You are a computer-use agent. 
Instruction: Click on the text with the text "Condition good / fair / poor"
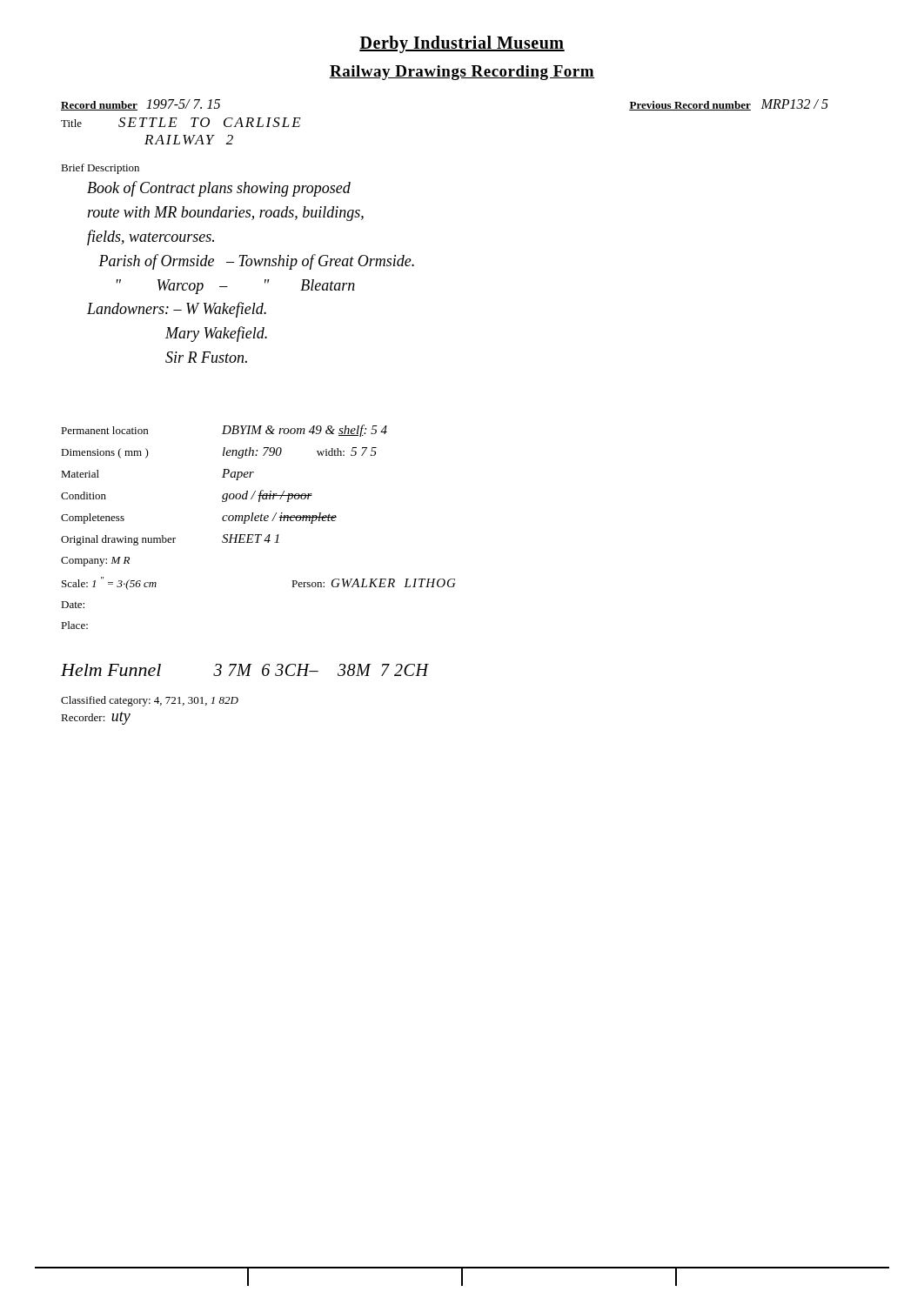pyautogui.click(x=82, y=495)
